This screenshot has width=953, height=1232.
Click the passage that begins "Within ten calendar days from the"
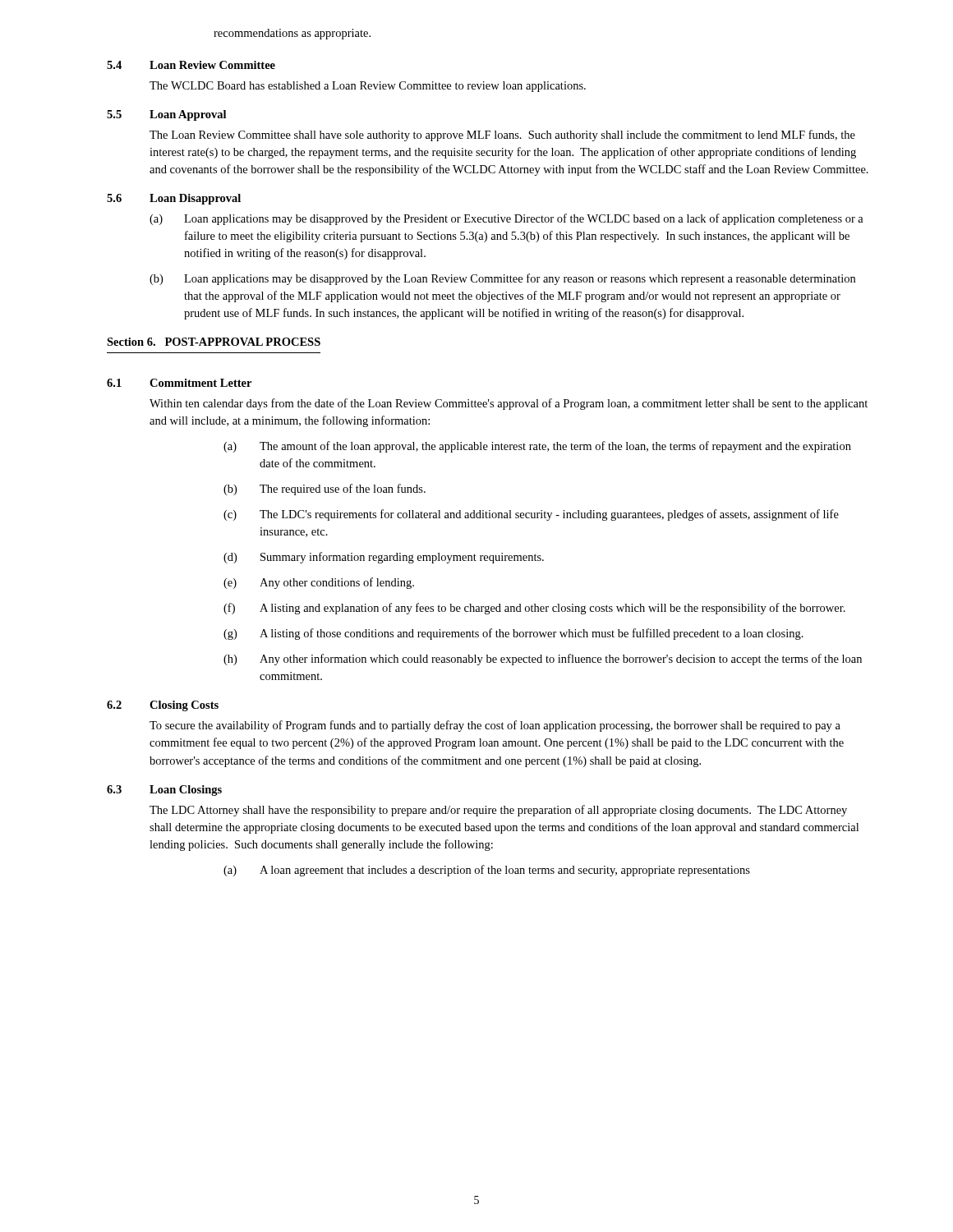click(x=509, y=412)
